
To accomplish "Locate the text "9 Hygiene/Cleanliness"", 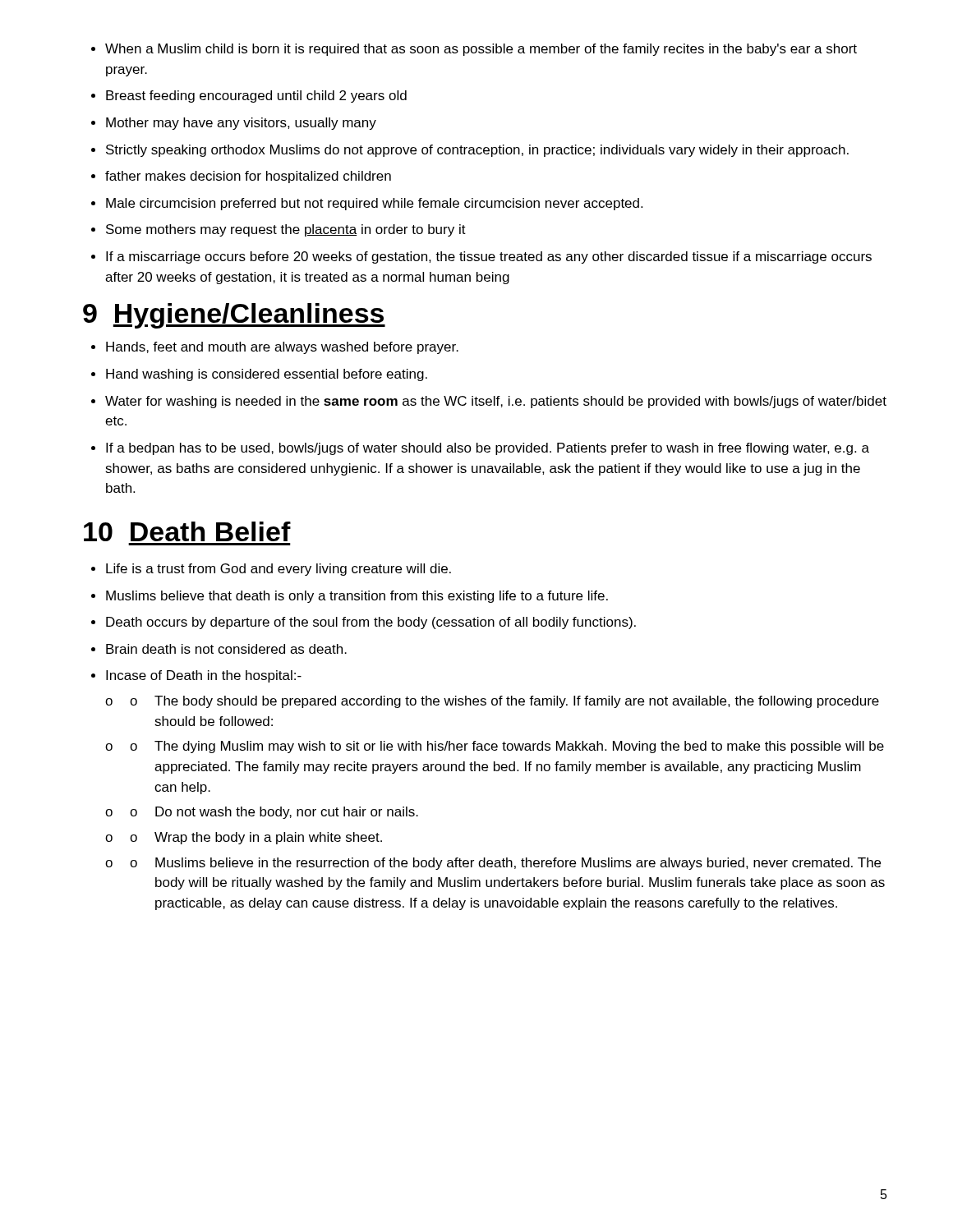I will point(234,313).
